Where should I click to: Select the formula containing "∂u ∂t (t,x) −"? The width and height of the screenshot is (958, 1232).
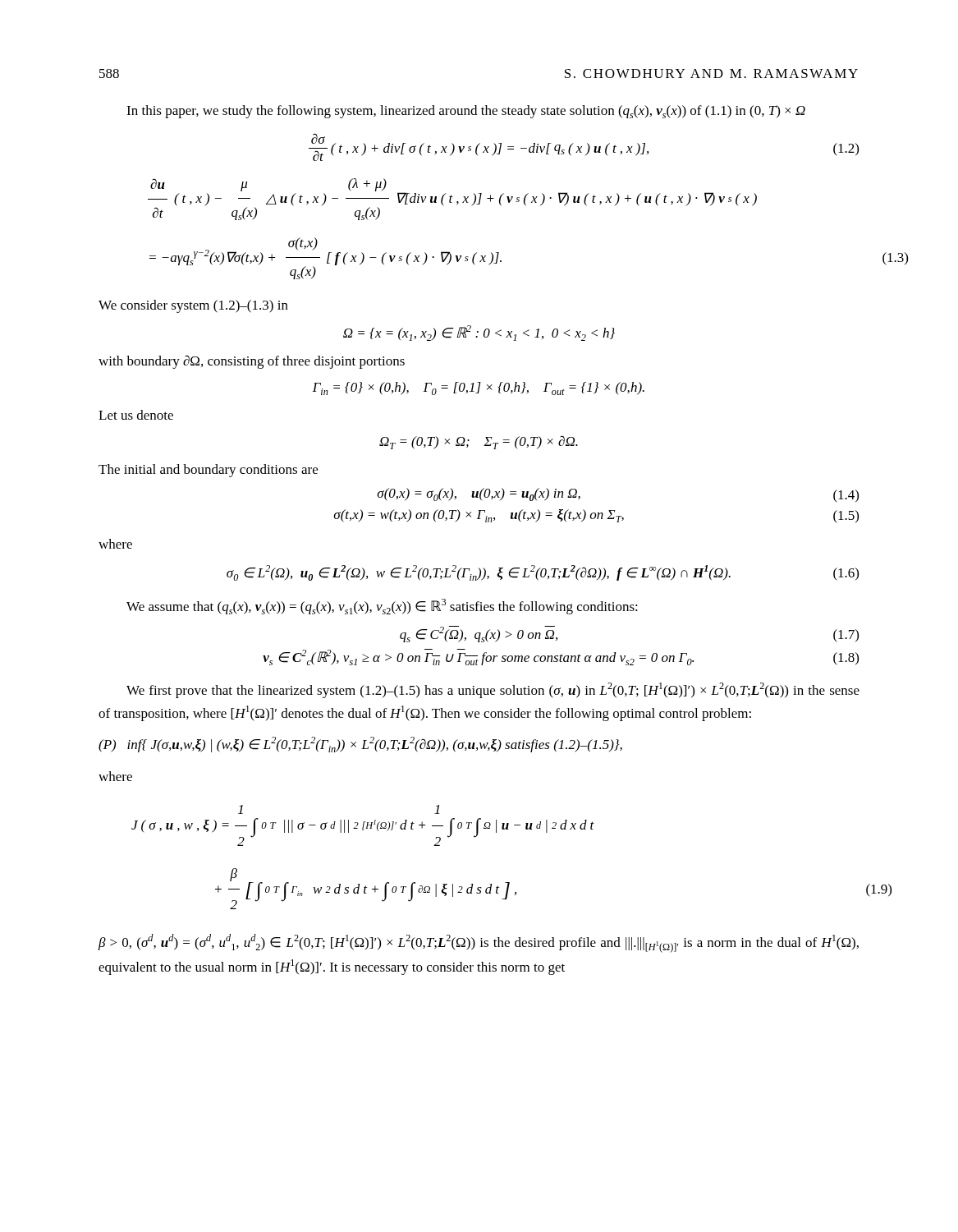[504, 228]
